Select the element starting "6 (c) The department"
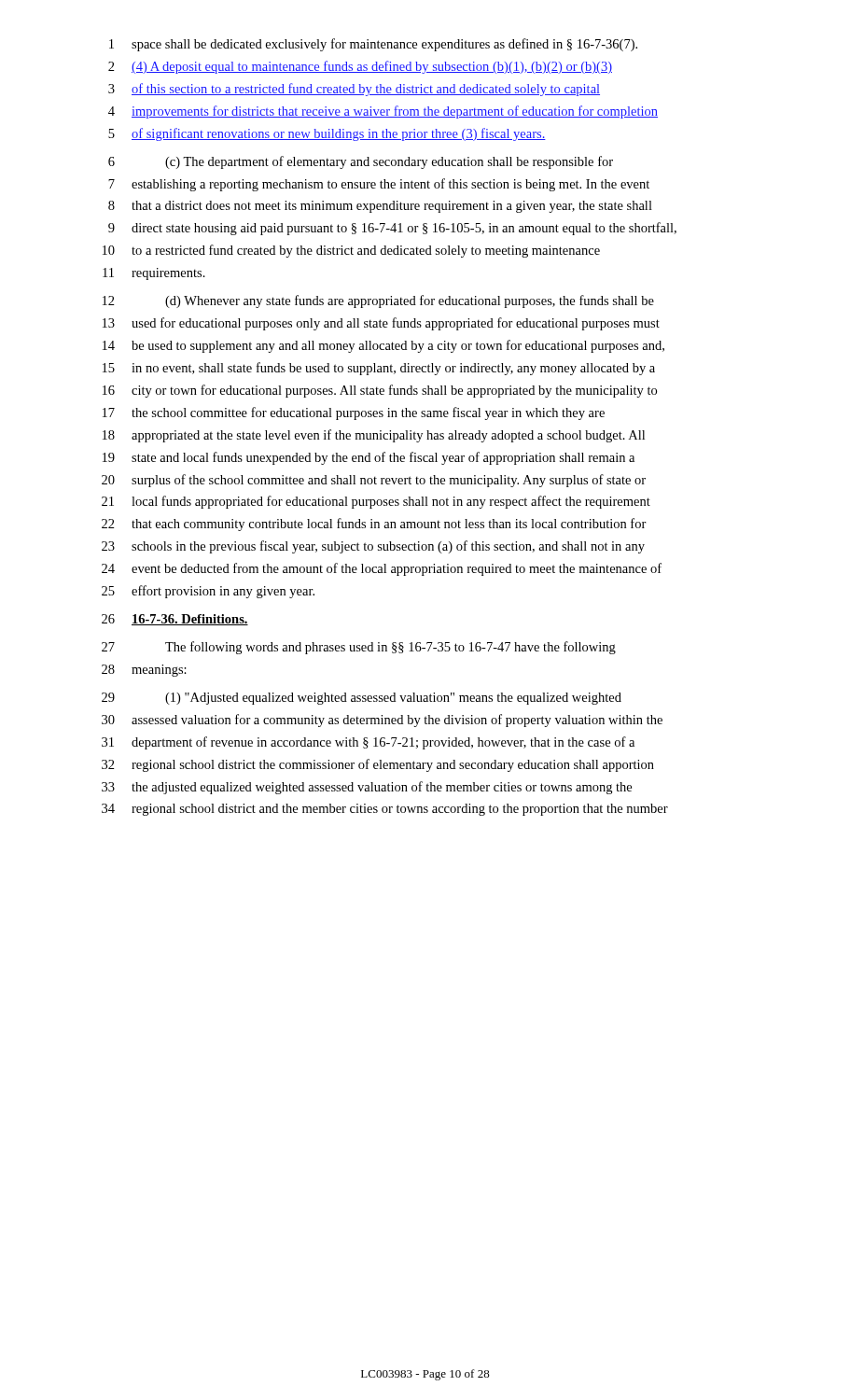This screenshot has height=1400, width=850. pos(434,218)
